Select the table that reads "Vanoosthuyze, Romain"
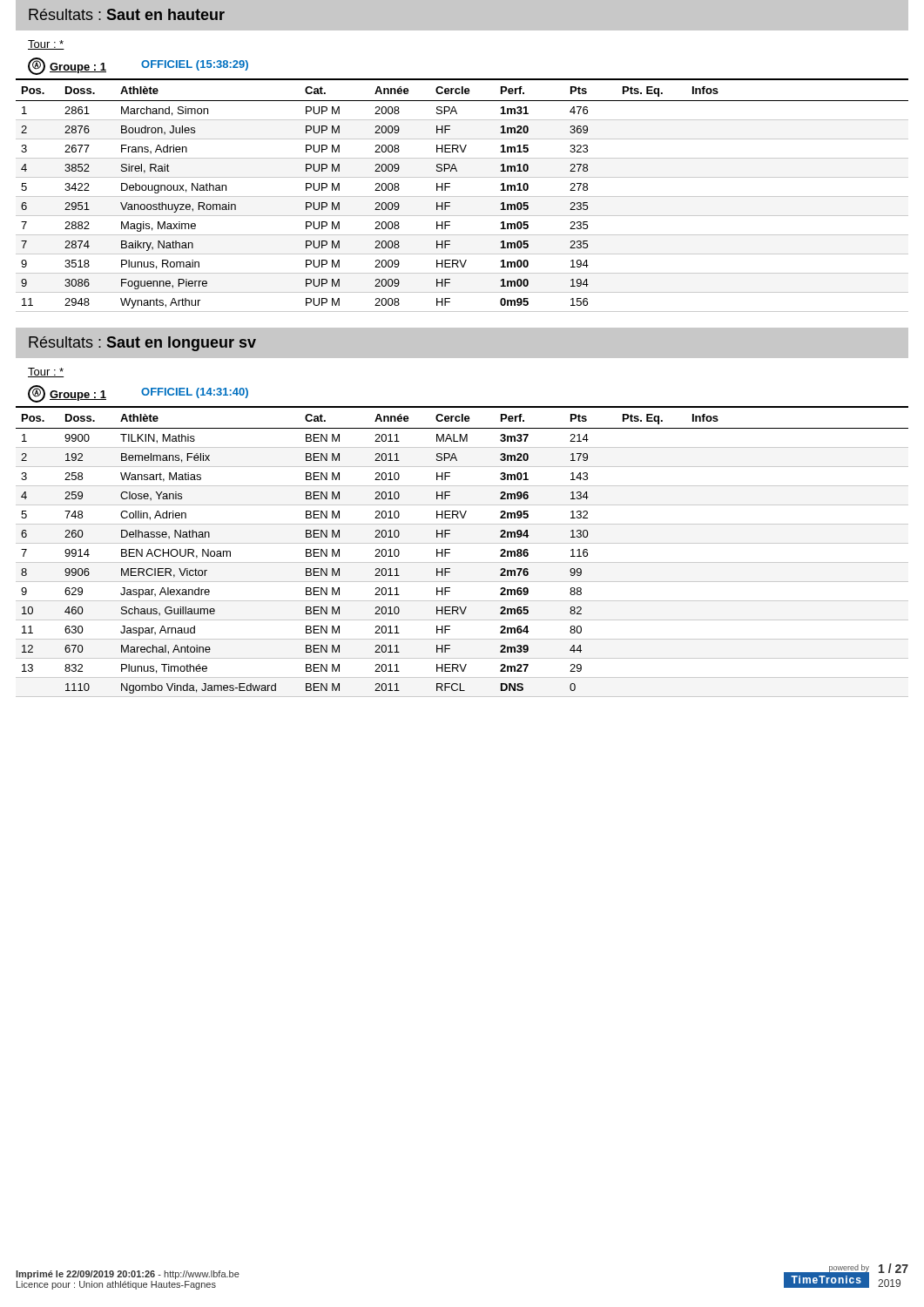924x1307 pixels. click(x=462, y=195)
